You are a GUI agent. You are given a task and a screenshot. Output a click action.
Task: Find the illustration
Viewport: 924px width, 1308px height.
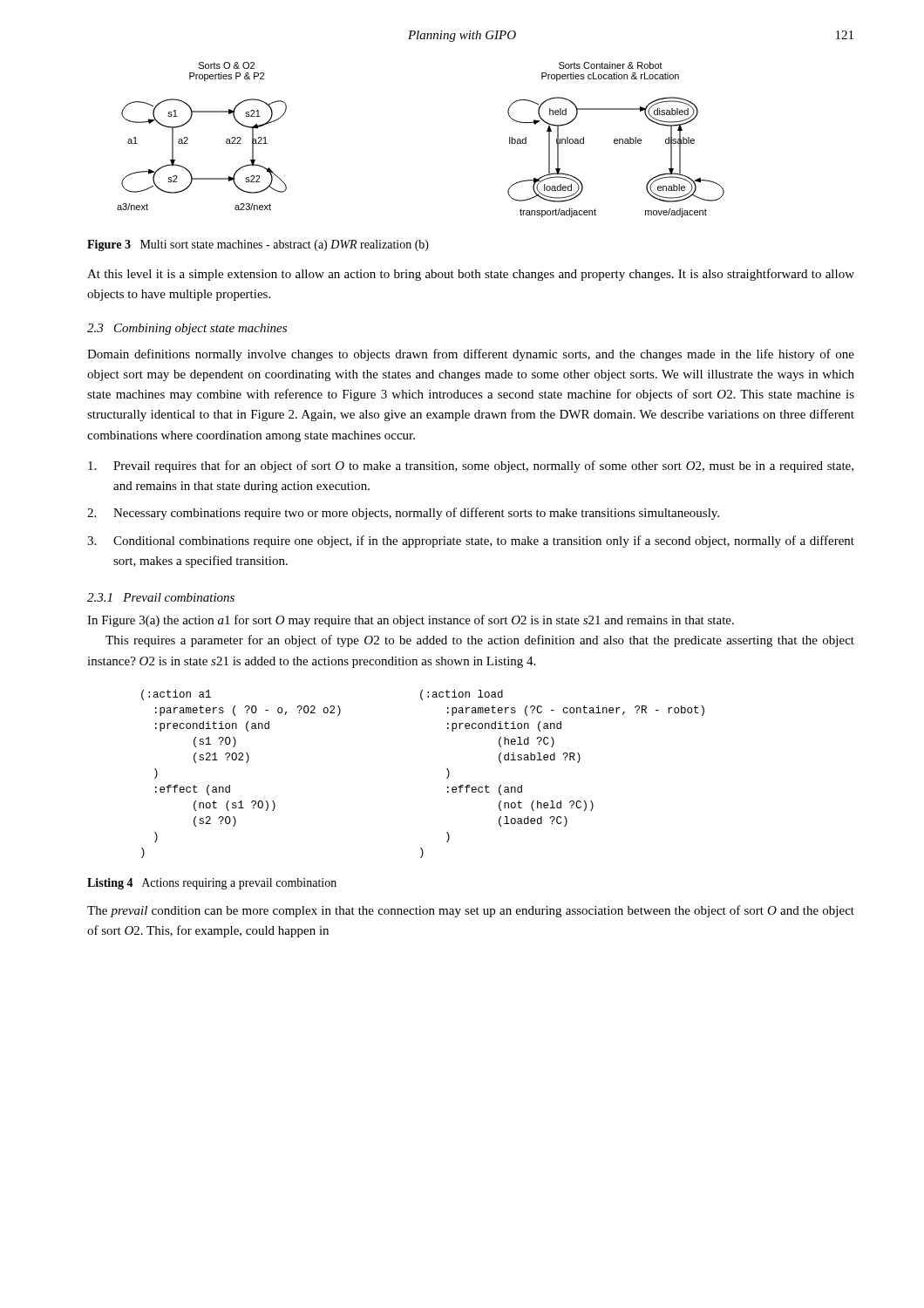pyautogui.click(x=471, y=144)
